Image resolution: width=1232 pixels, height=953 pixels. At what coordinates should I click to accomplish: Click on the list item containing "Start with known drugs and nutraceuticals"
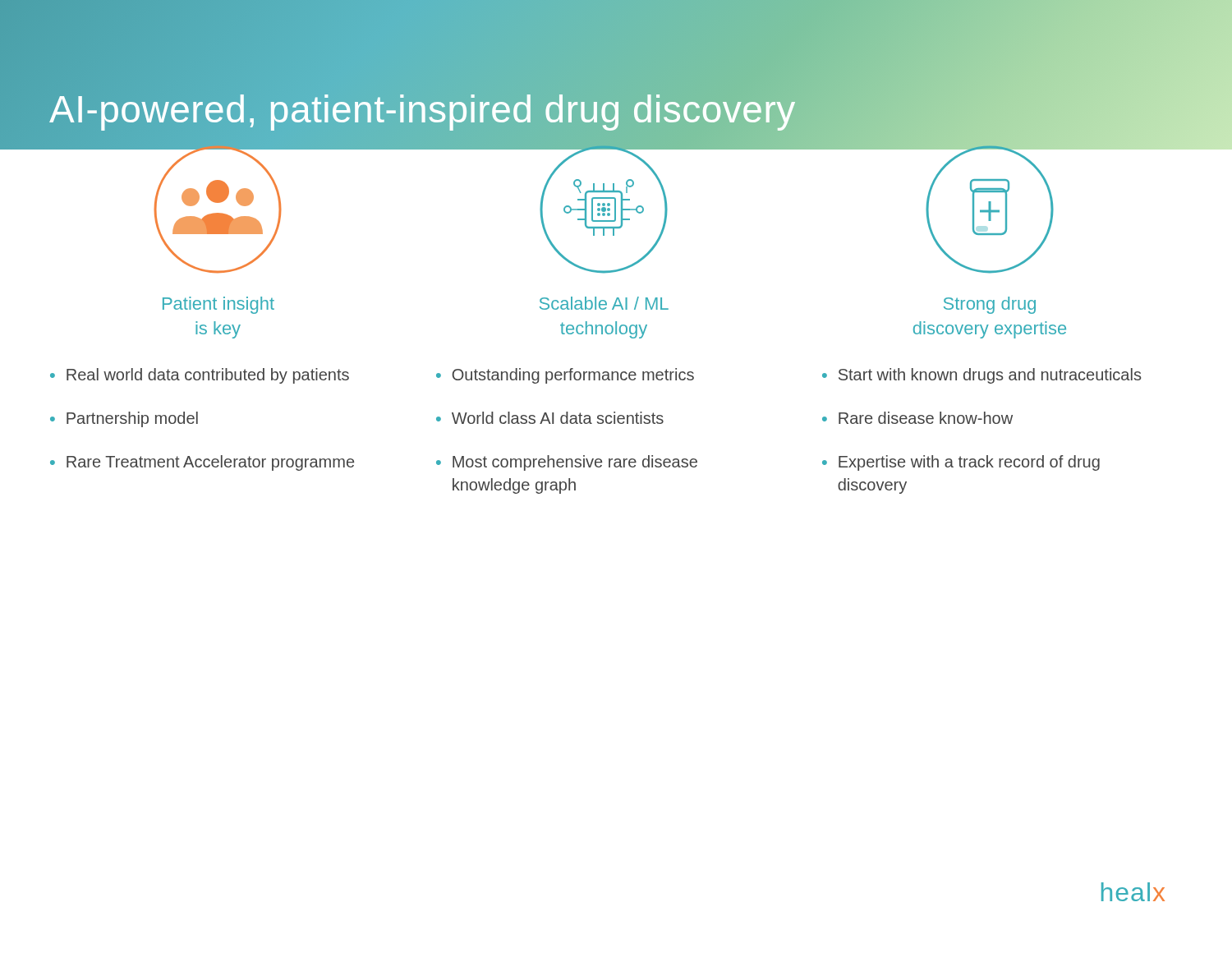tap(990, 375)
